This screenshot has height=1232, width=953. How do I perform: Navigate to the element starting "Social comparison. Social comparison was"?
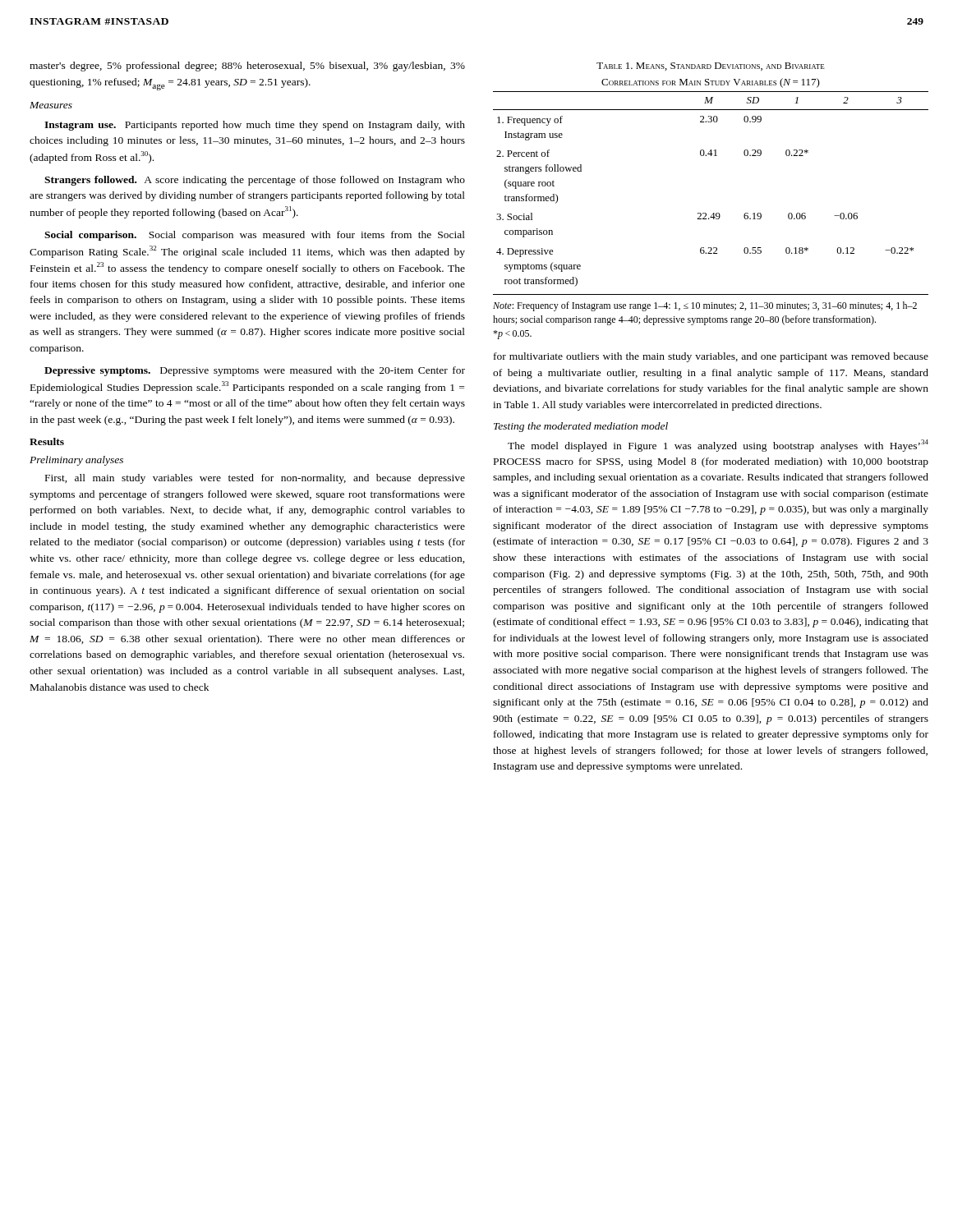(247, 291)
